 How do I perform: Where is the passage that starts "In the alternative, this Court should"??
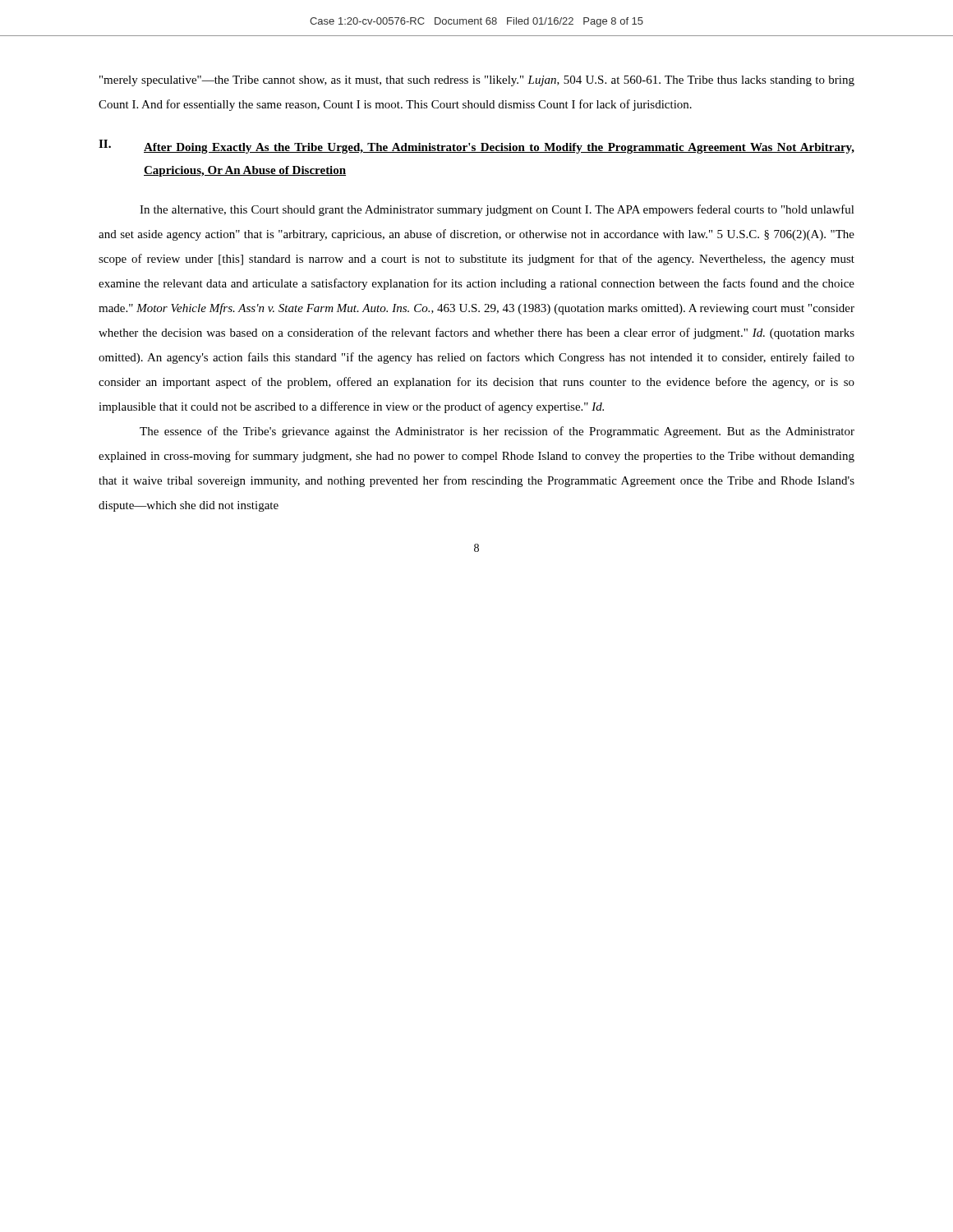pos(476,308)
